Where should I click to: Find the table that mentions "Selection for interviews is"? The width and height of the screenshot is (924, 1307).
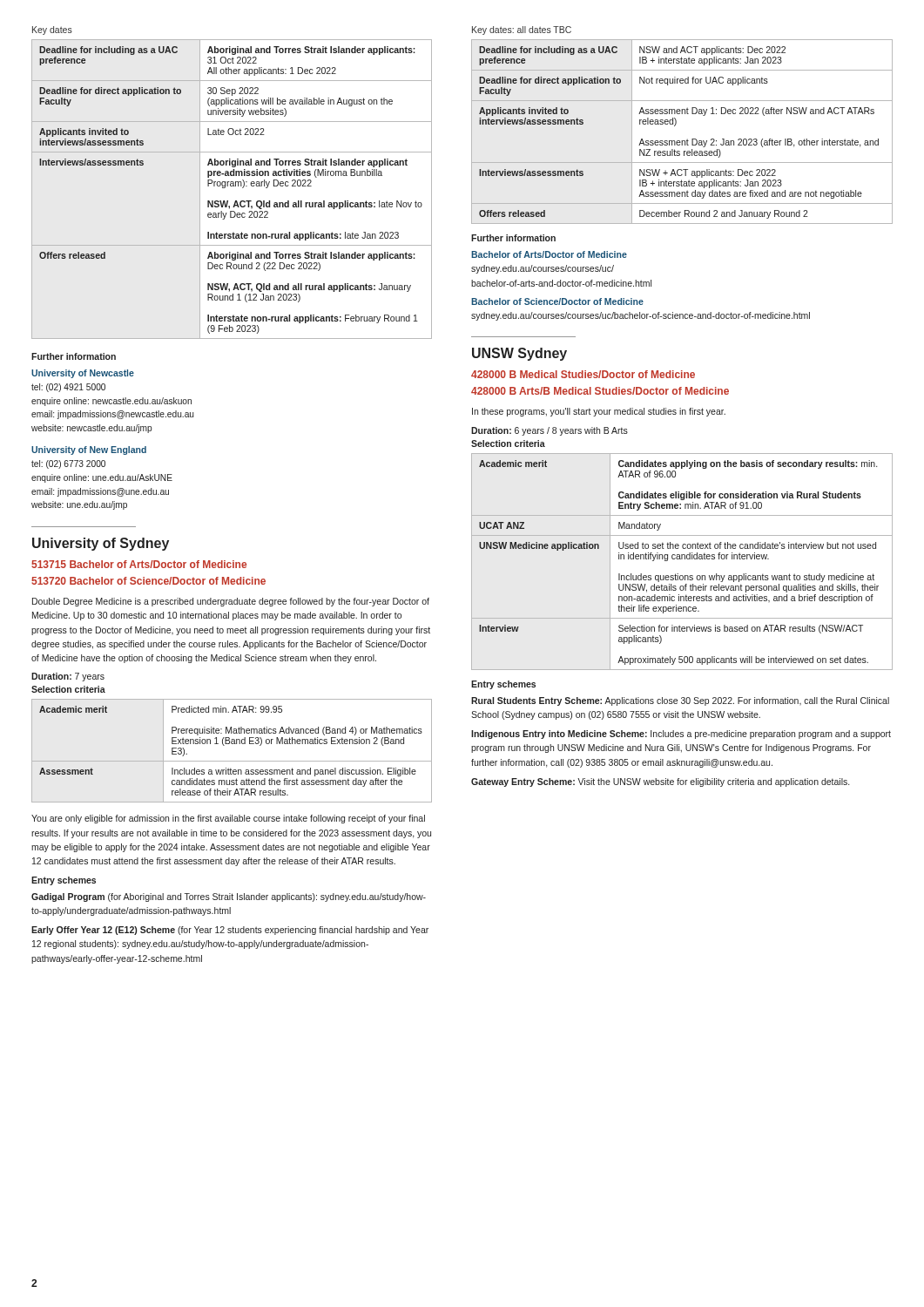coord(682,561)
